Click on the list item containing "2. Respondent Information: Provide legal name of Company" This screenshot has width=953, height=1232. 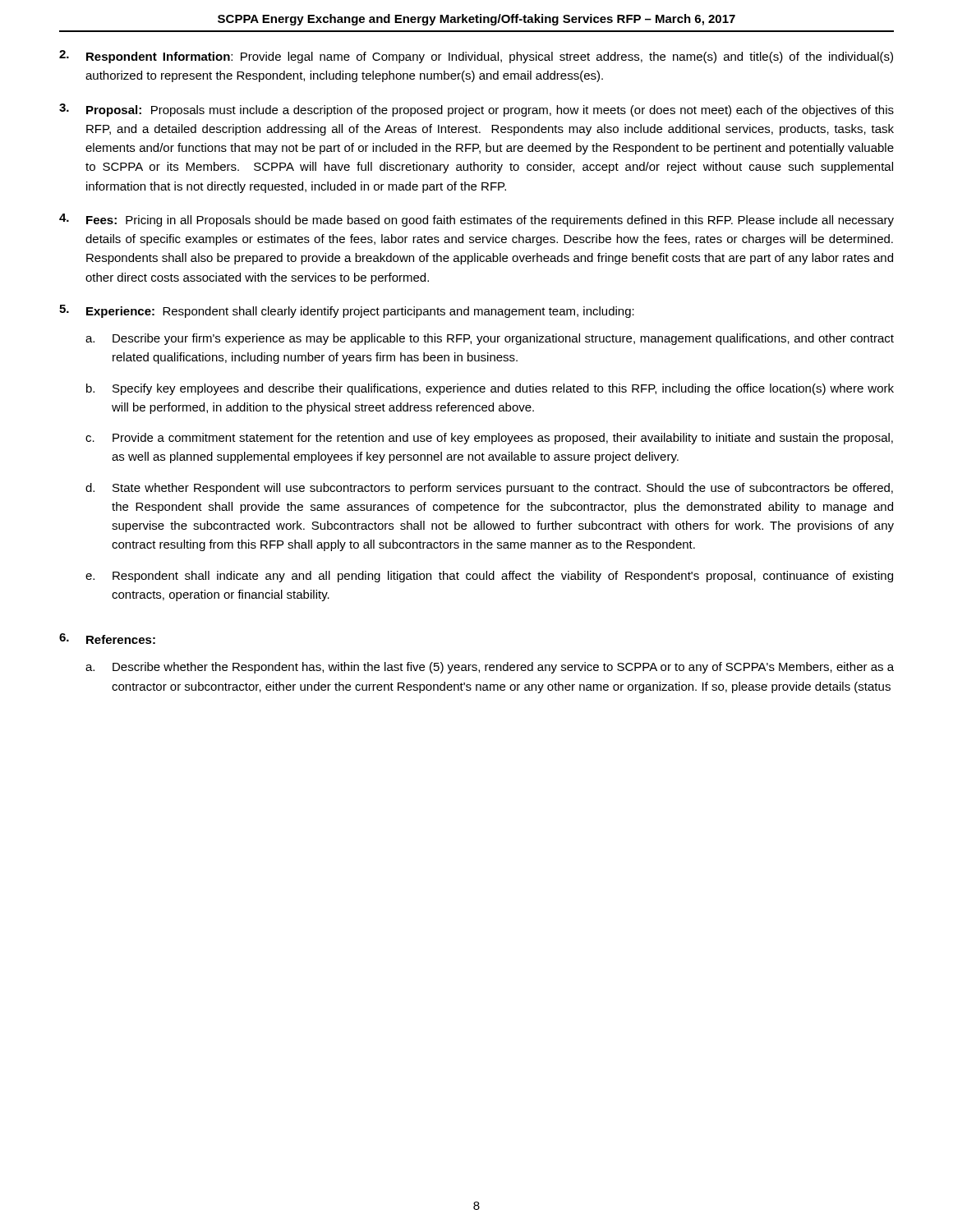click(x=476, y=66)
